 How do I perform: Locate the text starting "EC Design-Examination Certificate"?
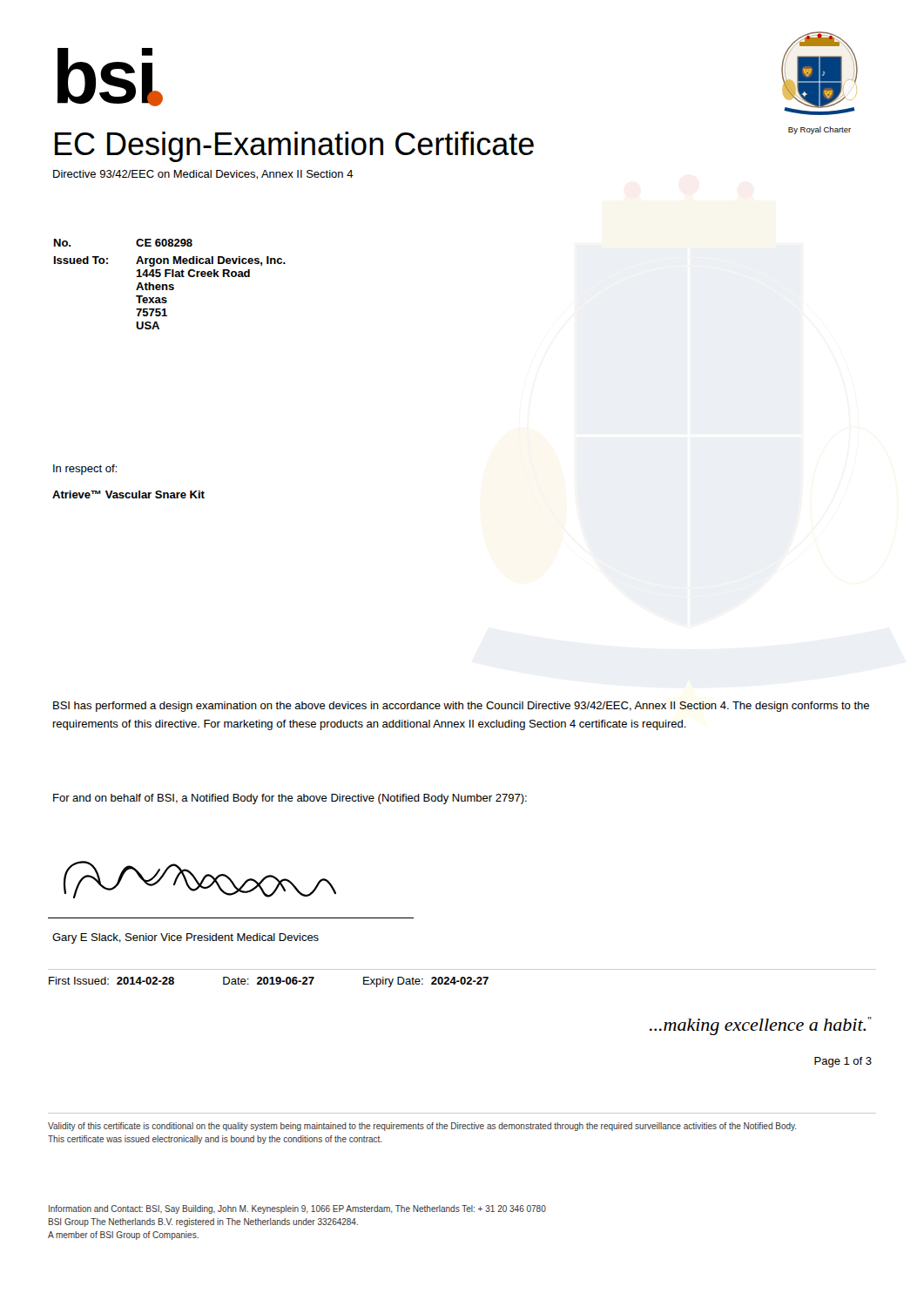tap(379, 145)
